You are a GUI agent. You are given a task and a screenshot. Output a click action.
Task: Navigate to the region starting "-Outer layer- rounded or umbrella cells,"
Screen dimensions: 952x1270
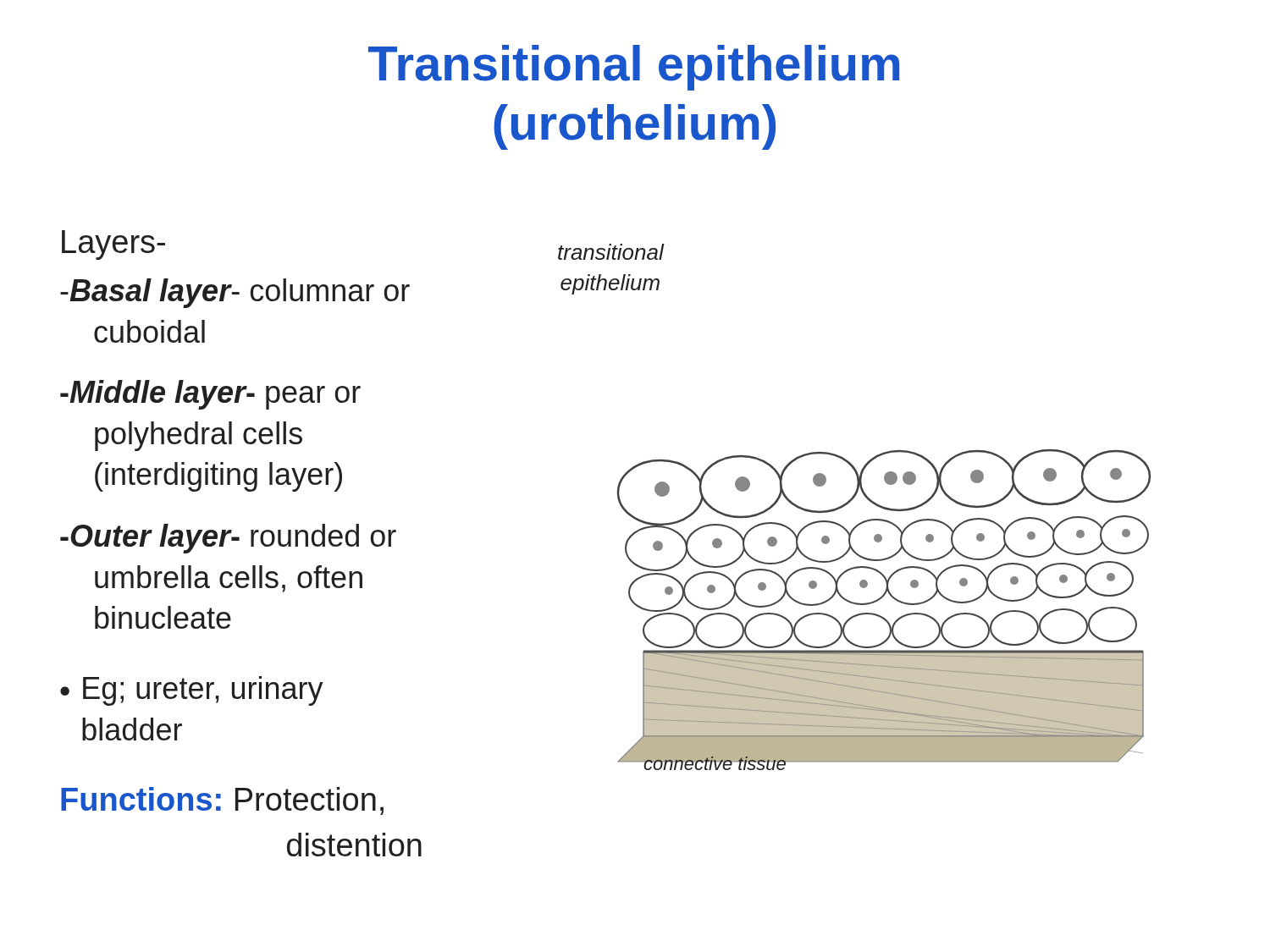228,577
